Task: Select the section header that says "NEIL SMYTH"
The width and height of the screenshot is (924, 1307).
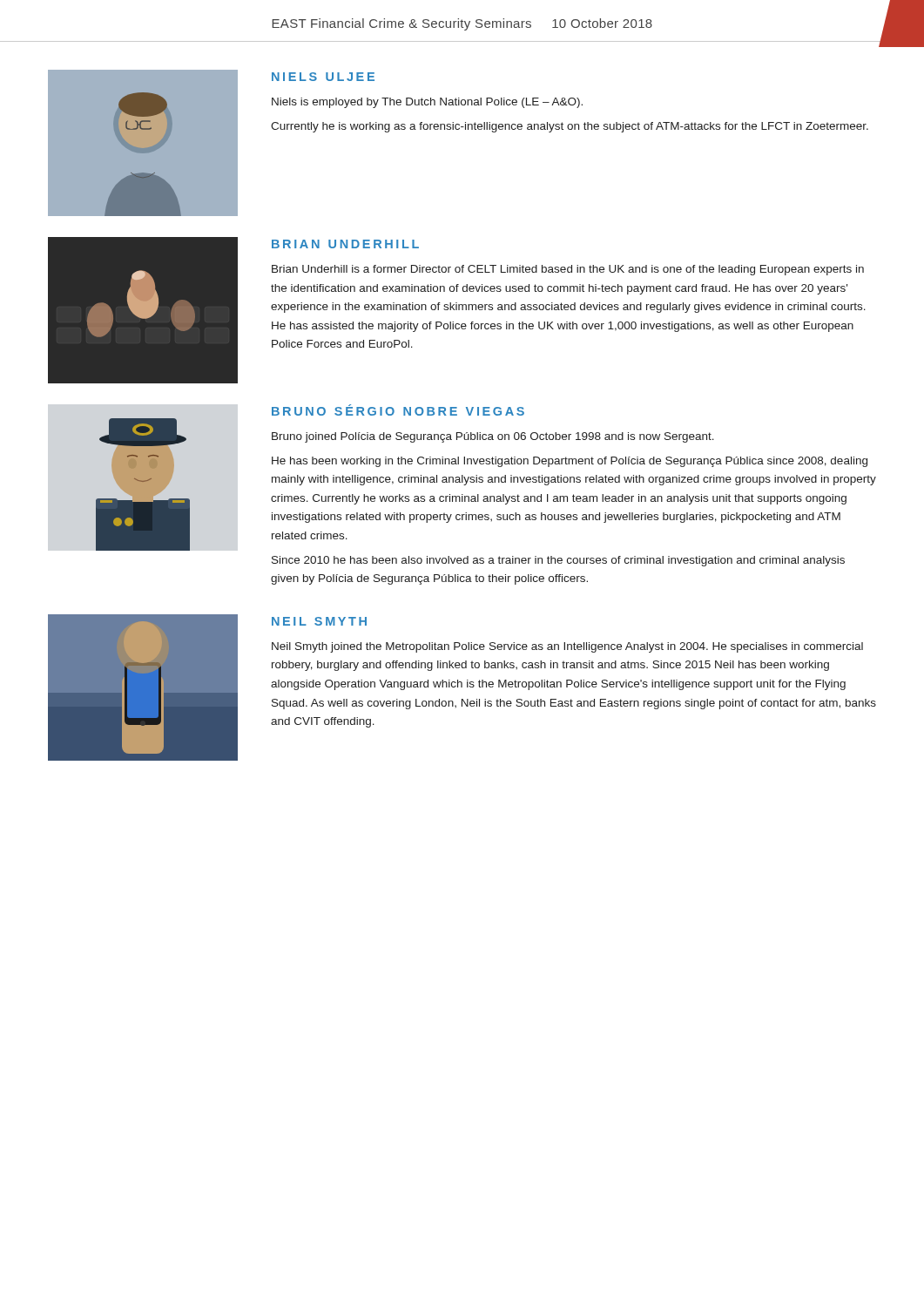Action: coord(320,621)
